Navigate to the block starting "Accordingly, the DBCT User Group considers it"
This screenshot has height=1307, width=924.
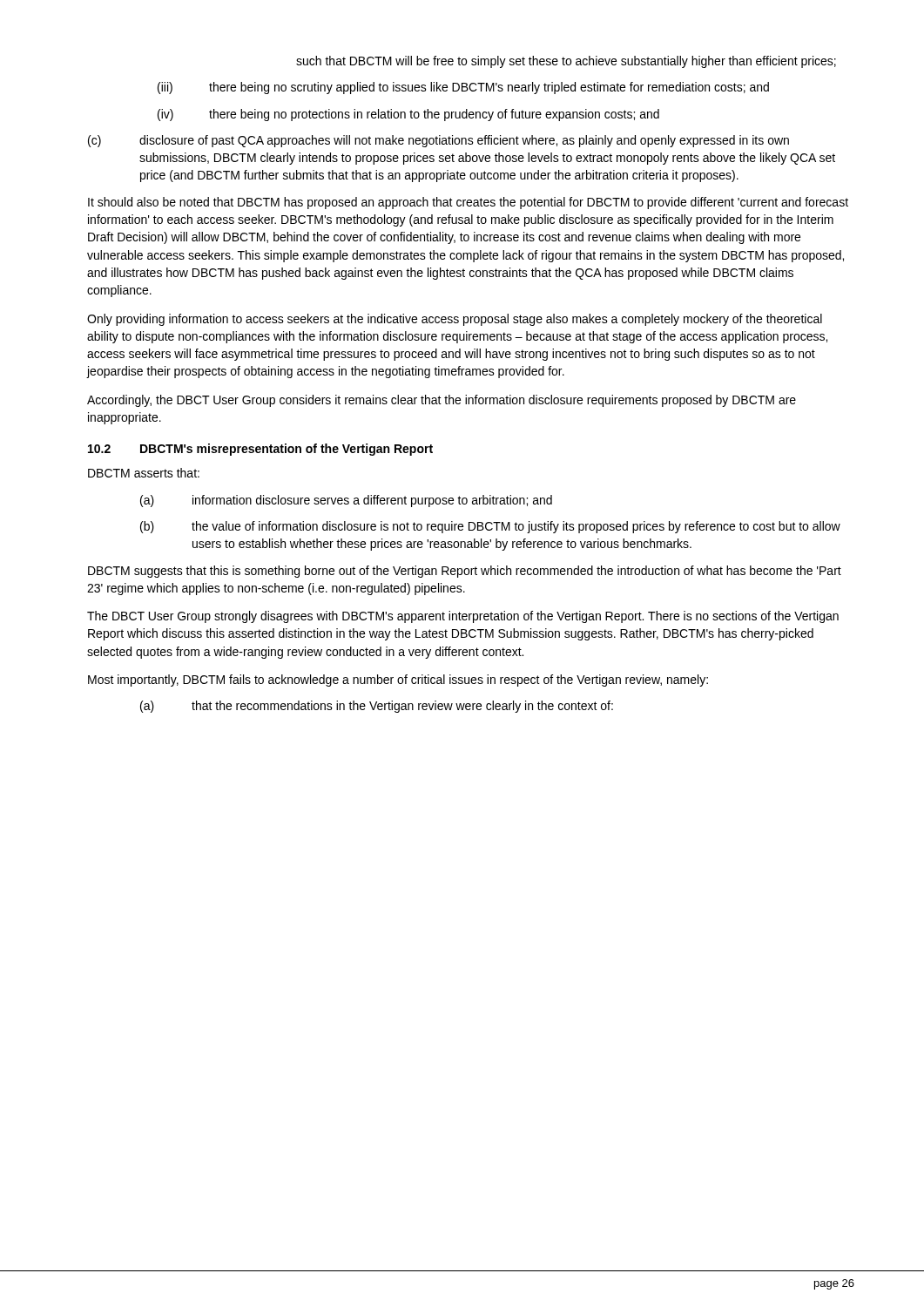442,409
